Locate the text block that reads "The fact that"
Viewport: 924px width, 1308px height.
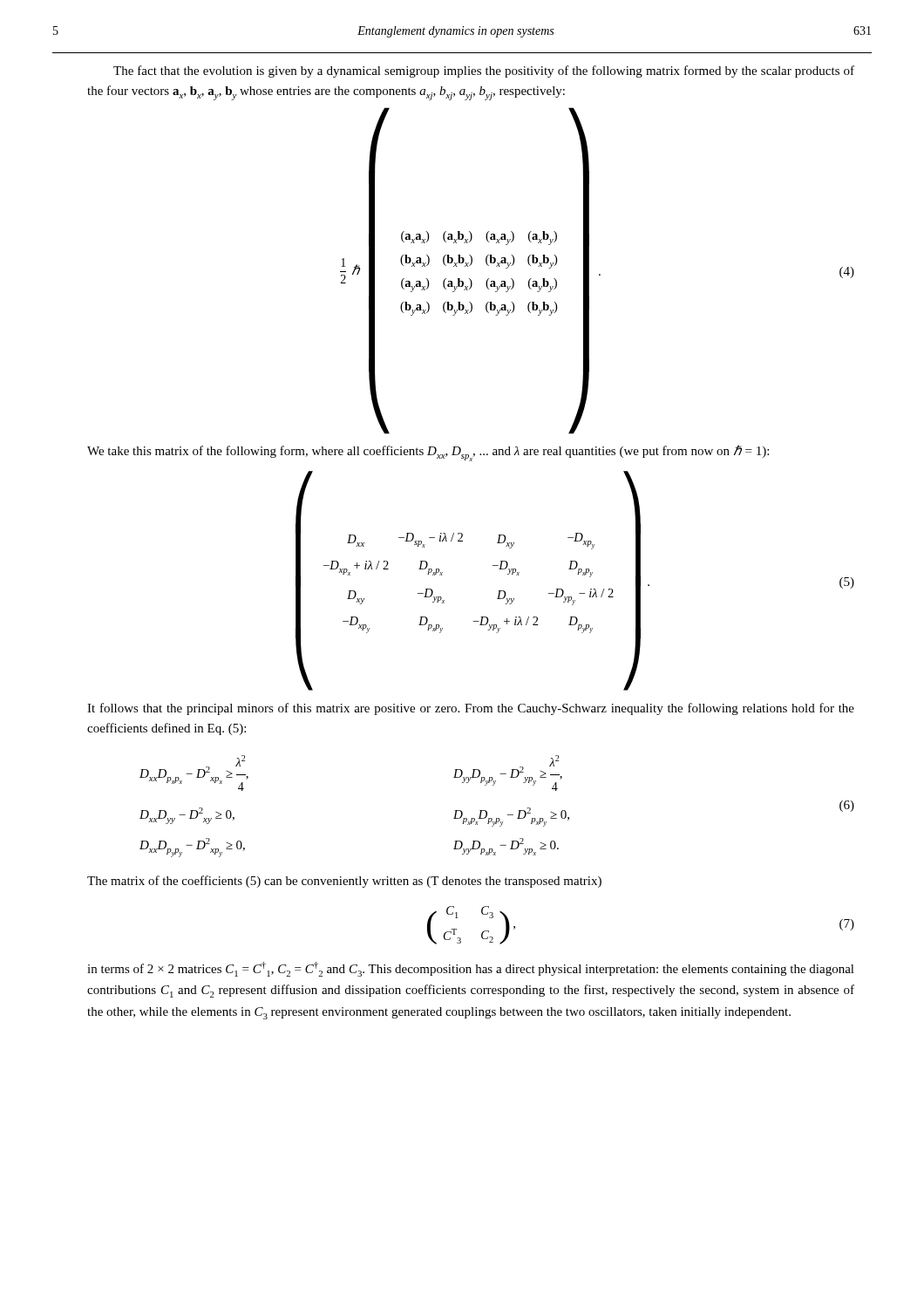pos(471,82)
